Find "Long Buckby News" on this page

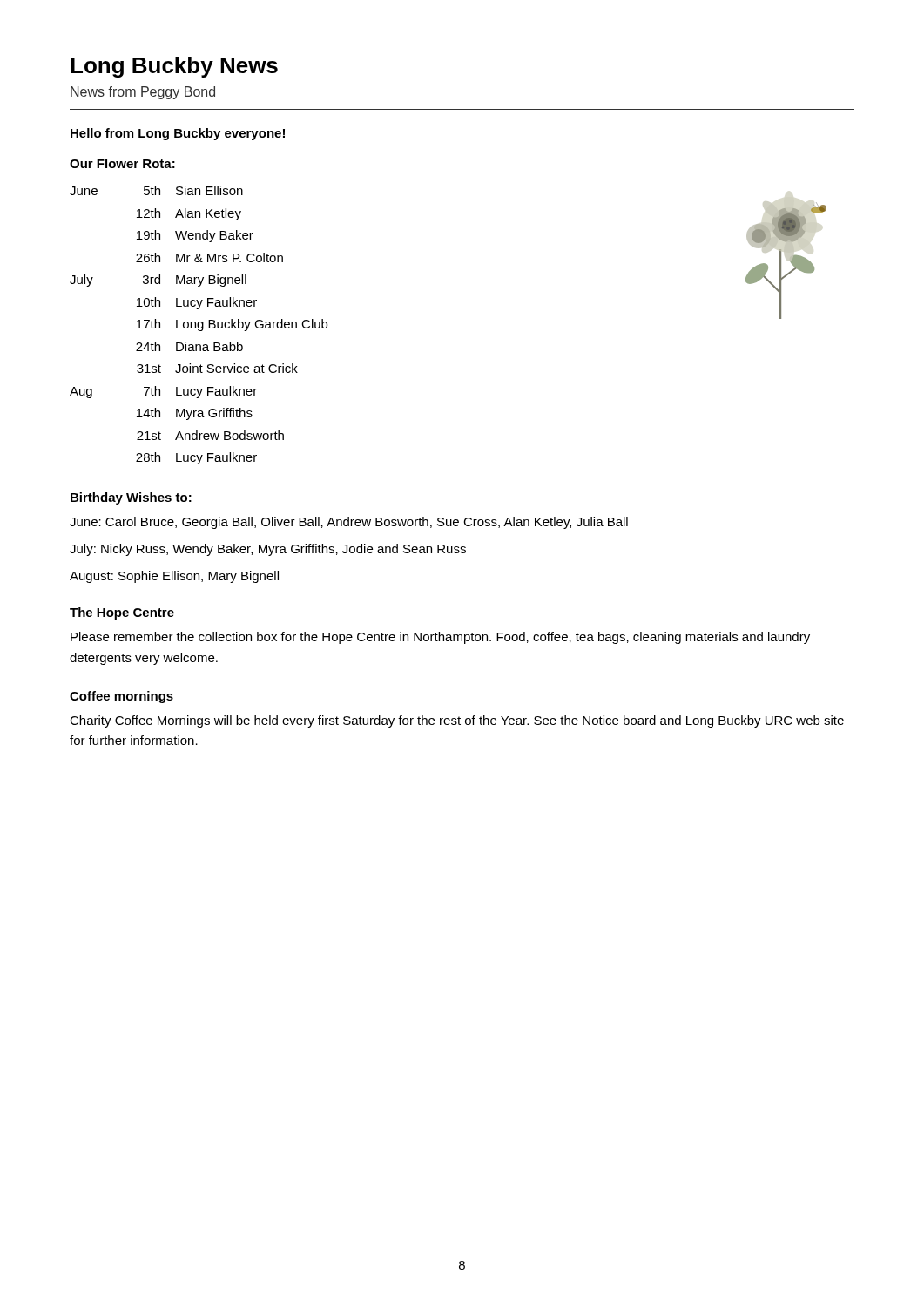pyautogui.click(x=174, y=65)
